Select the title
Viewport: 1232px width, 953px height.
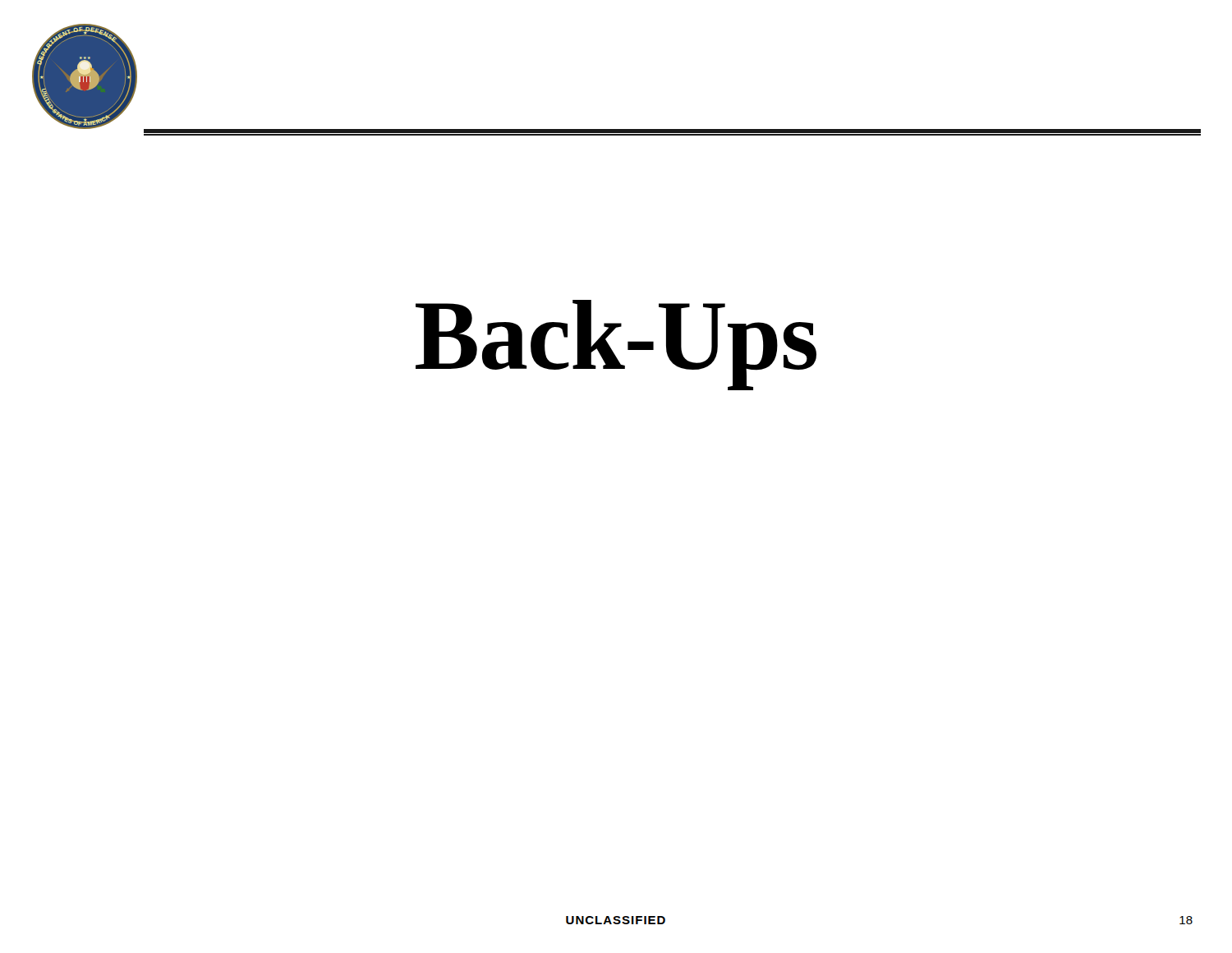point(616,336)
